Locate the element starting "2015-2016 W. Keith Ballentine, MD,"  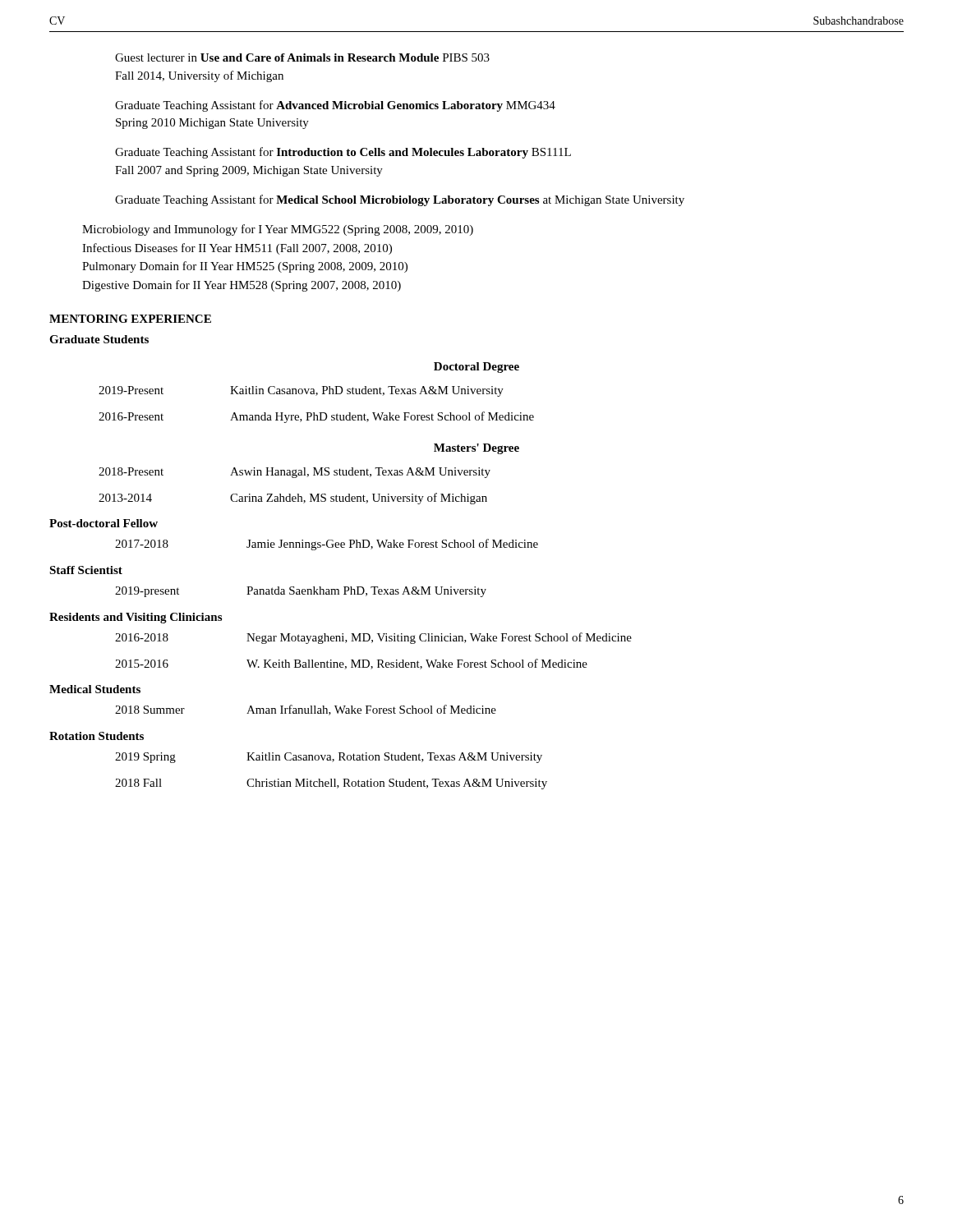click(476, 664)
